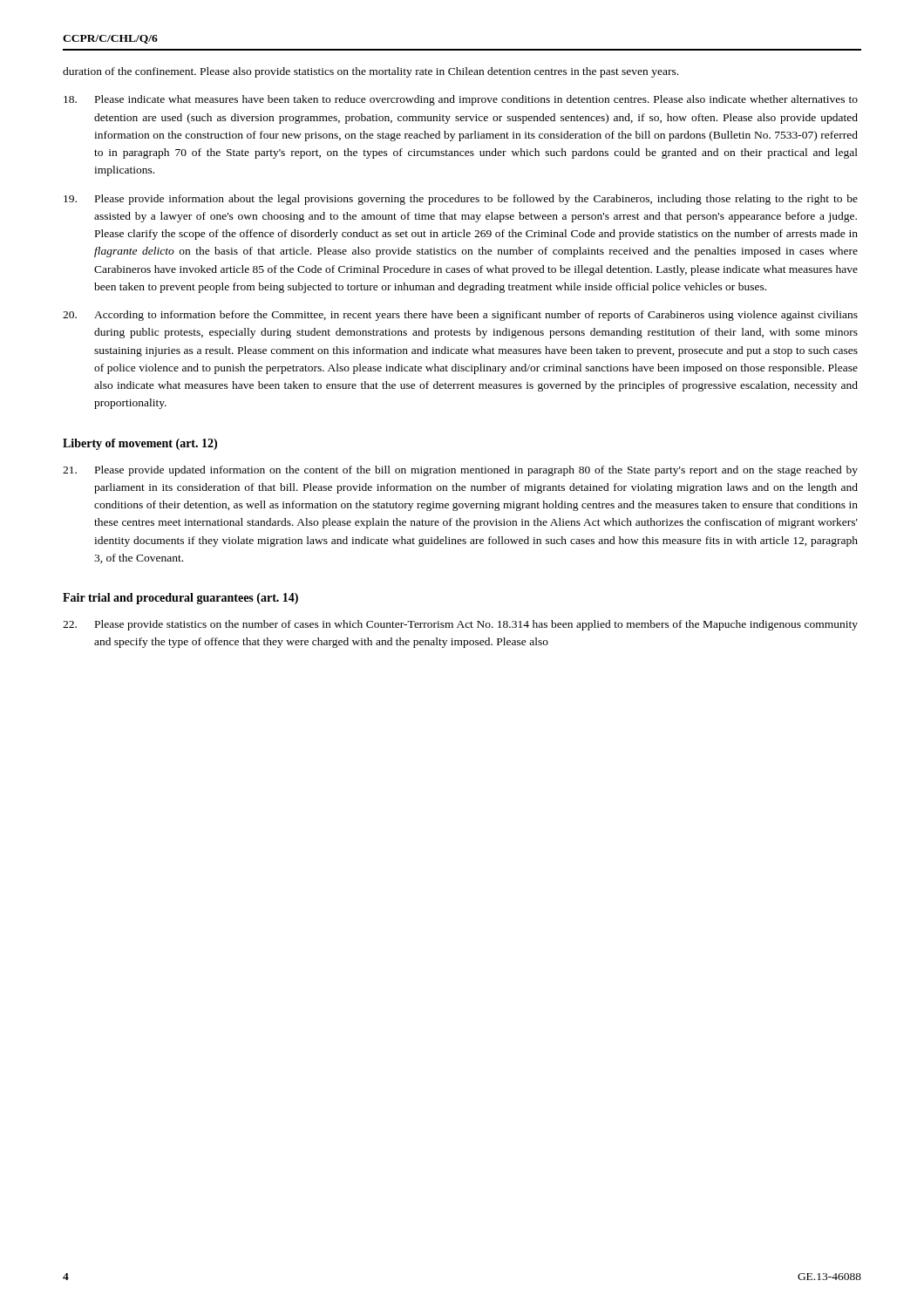Click on the element starting "According to information before the"

tap(460, 359)
